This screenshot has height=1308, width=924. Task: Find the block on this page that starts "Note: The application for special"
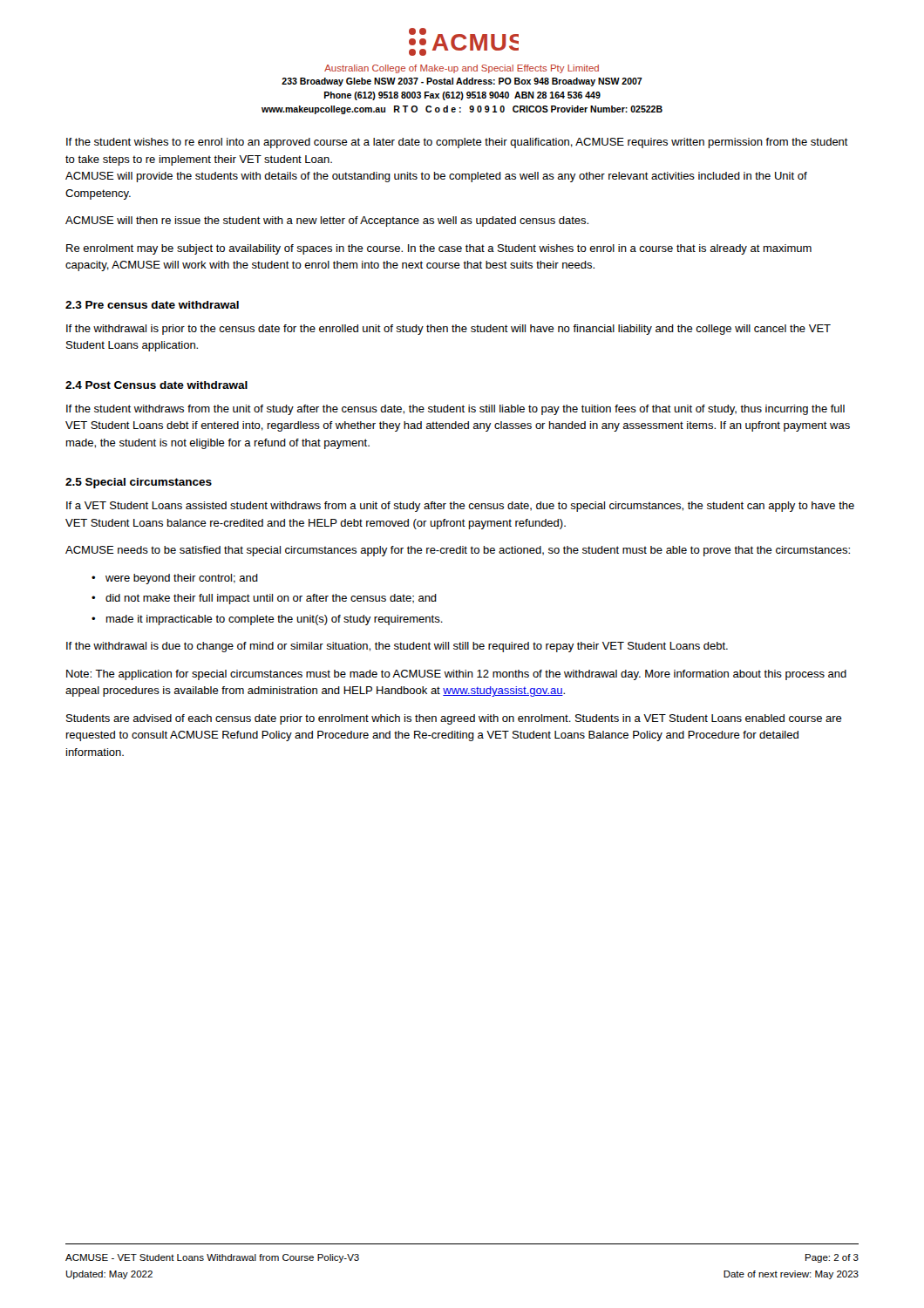tap(456, 682)
